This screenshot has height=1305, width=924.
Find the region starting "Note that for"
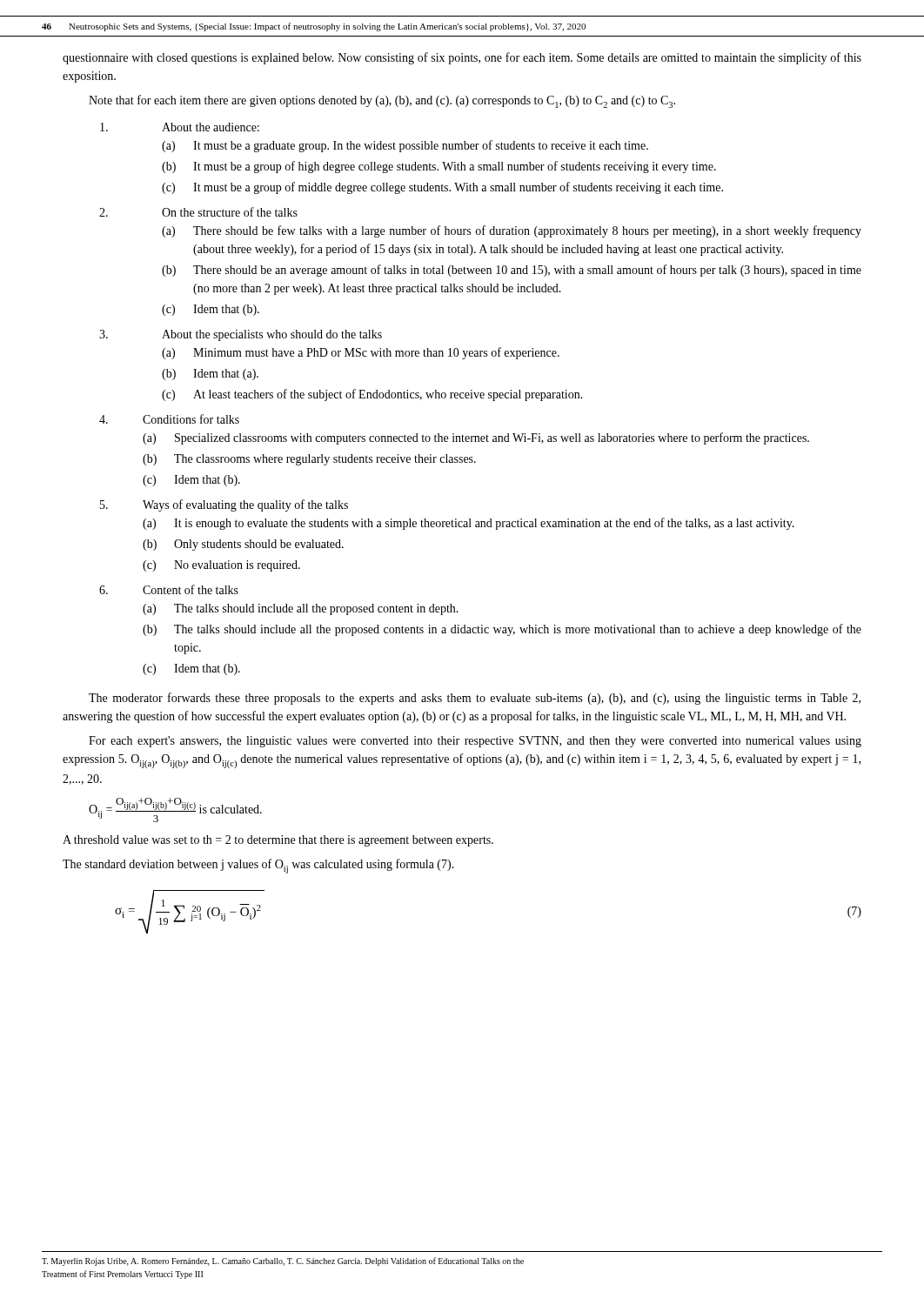point(382,102)
